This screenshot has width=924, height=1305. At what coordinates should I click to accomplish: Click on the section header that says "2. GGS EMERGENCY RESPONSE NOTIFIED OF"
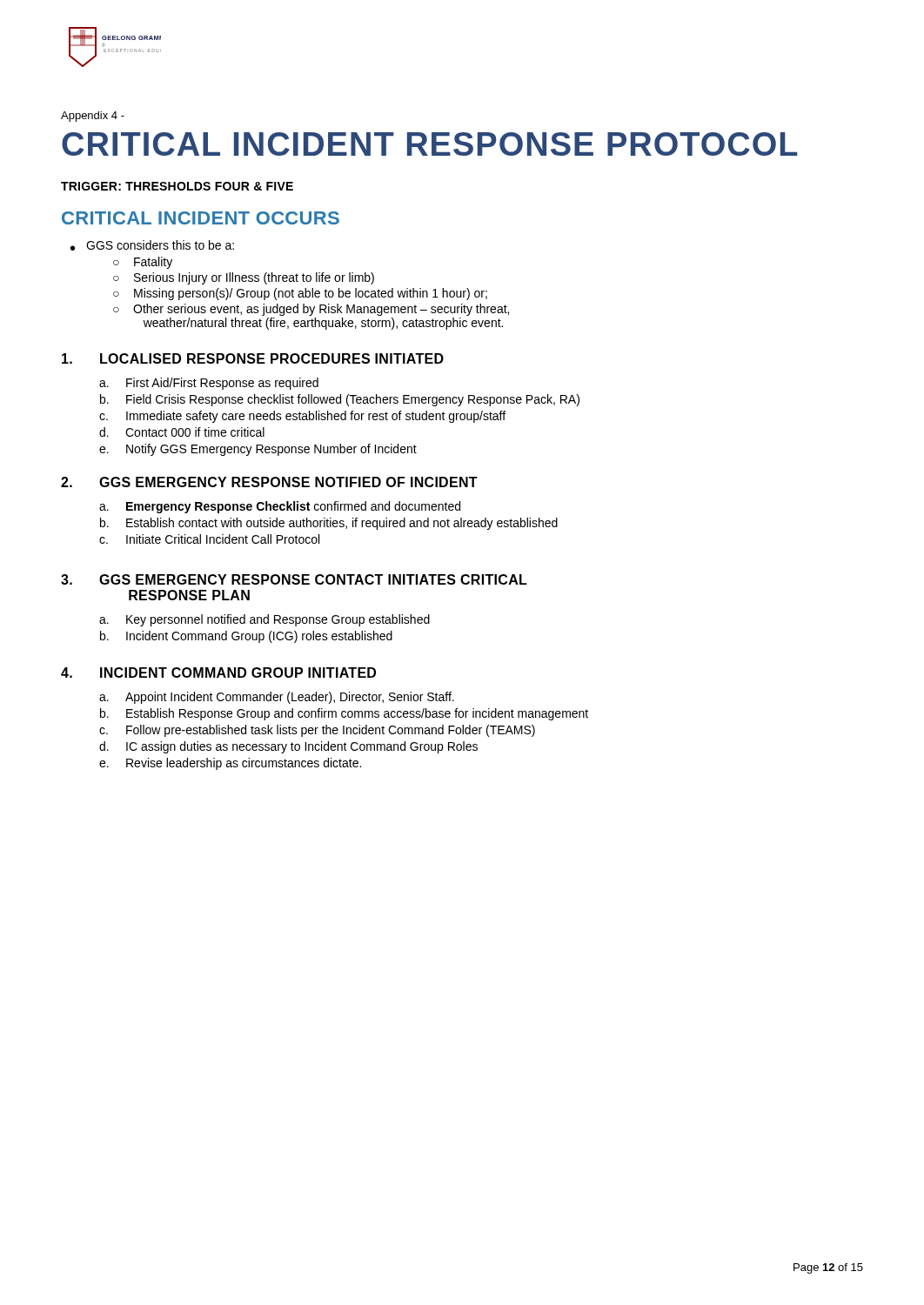(462, 483)
